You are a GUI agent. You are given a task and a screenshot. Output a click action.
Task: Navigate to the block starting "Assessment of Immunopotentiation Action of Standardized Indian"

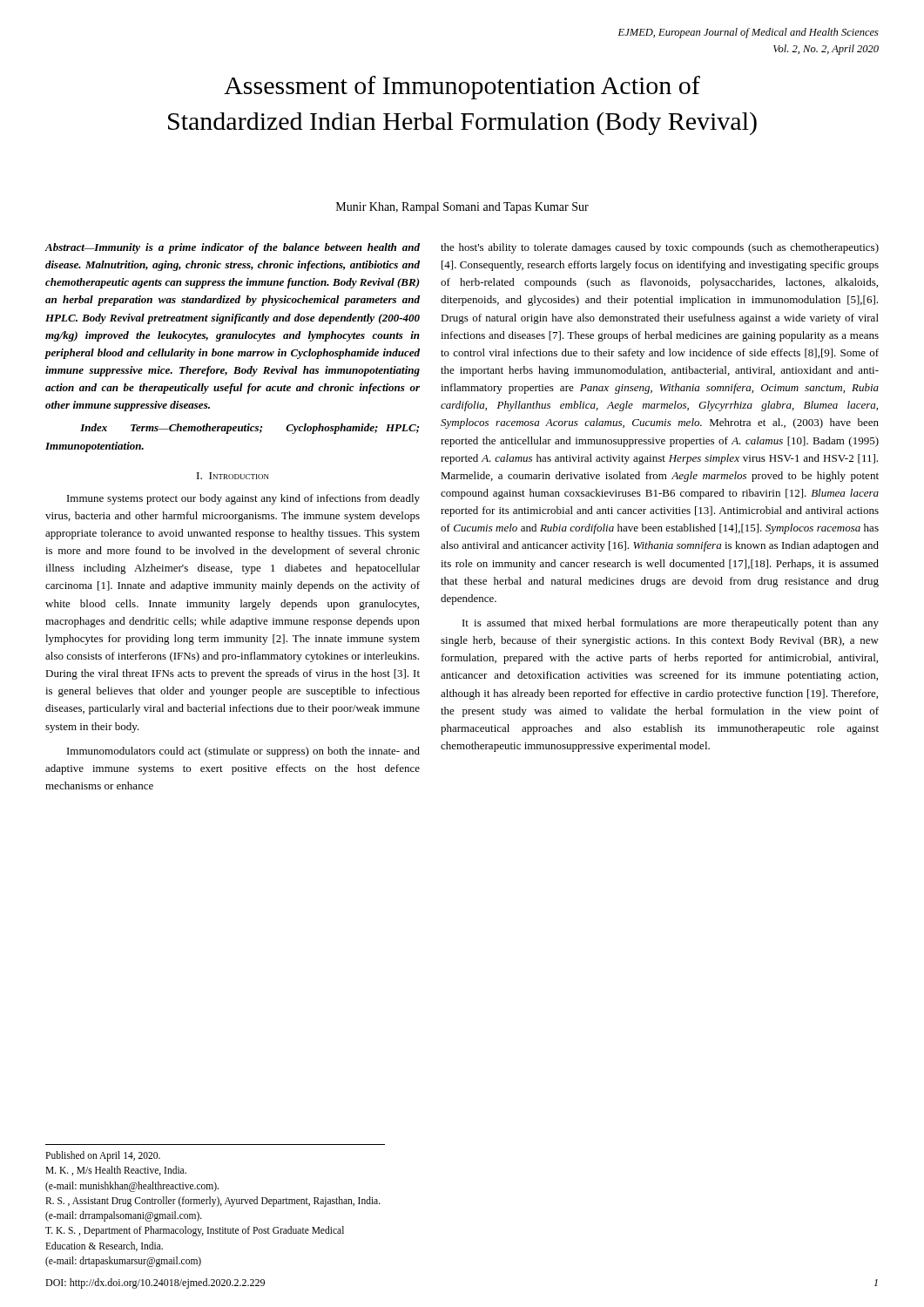(x=462, y=103)
